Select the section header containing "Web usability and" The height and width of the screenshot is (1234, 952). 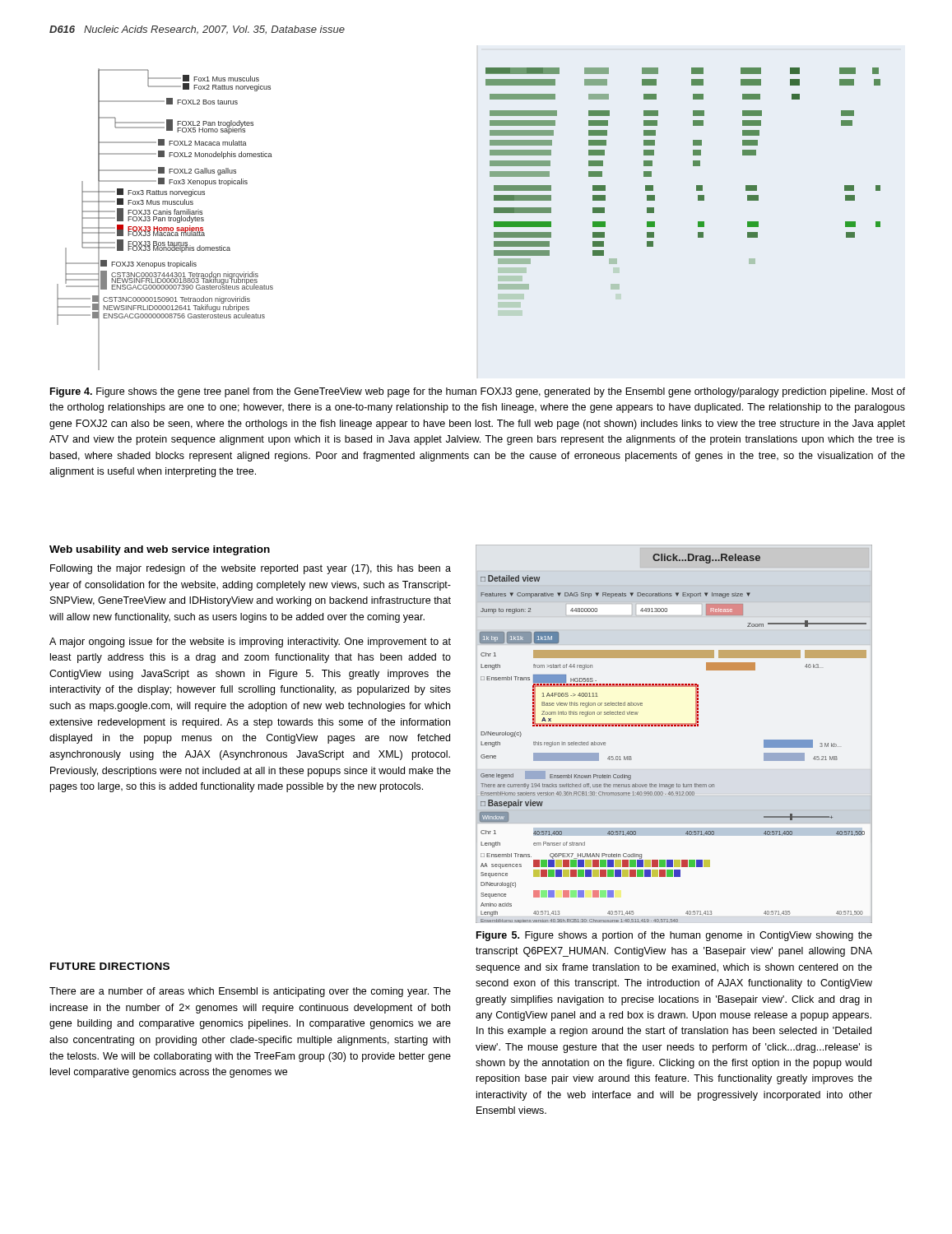(x=160, y=549)
